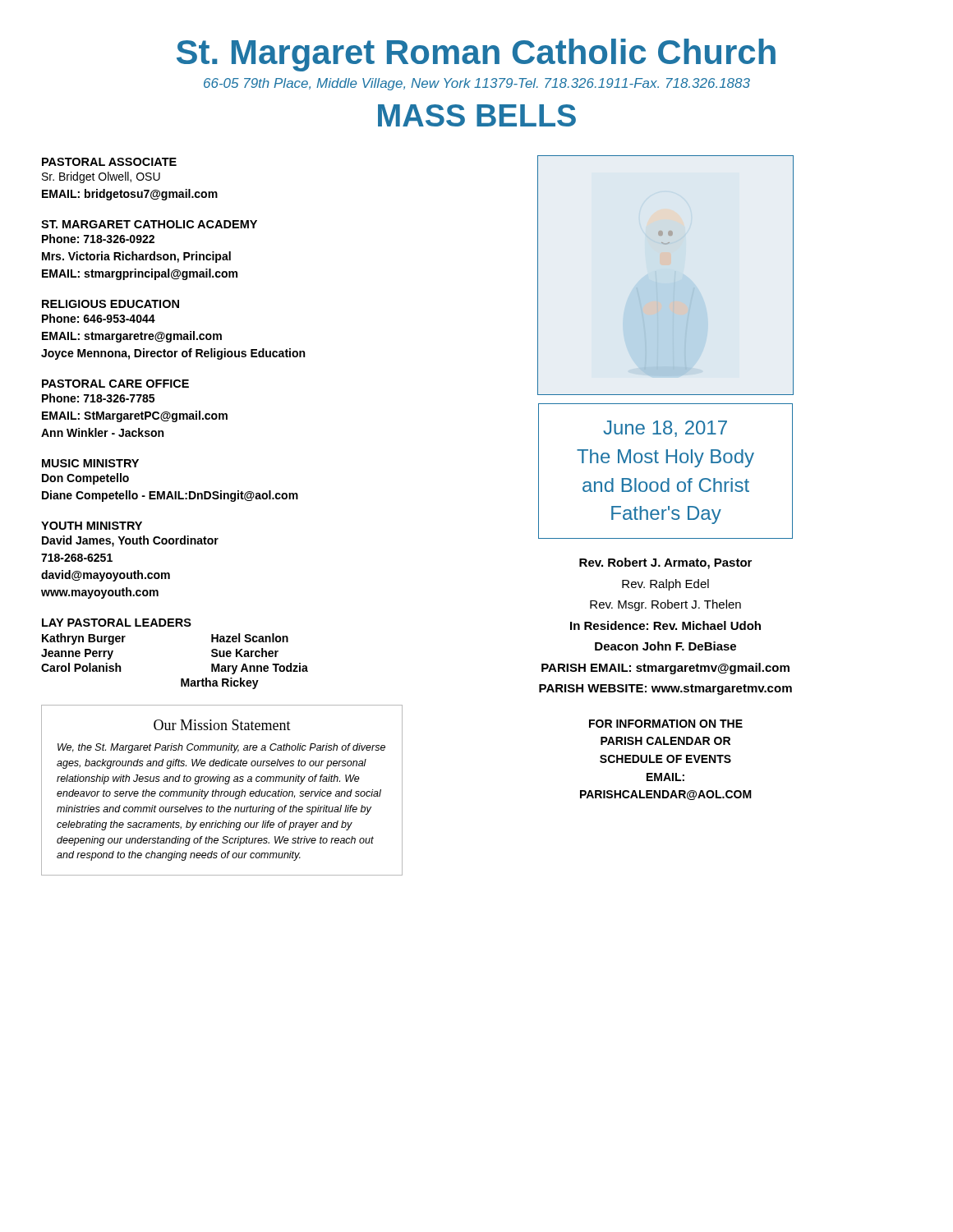Select the text block starting "MASS BELLS"
The image size is (953, 1232).
click(x=476, y=116)
